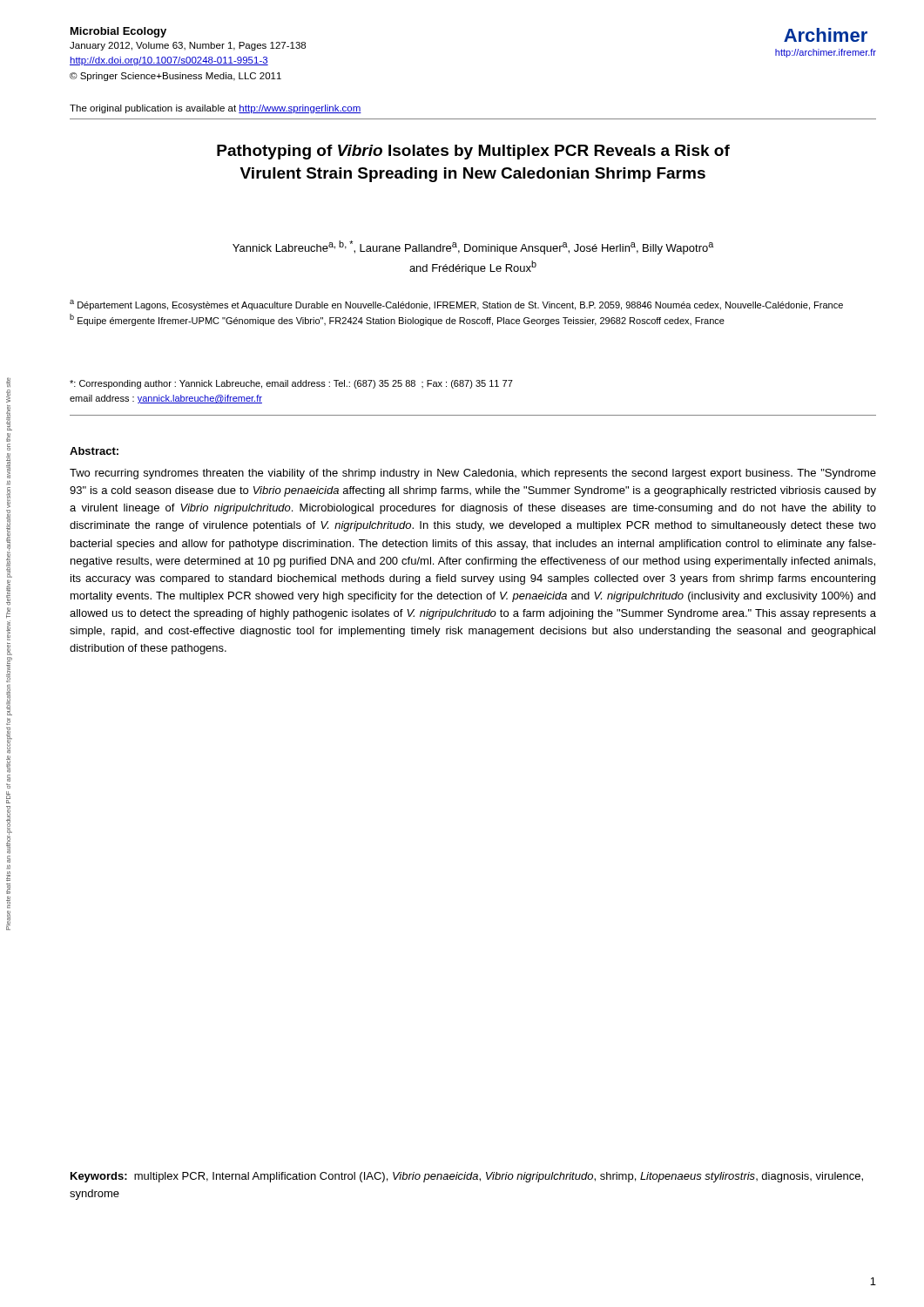
Task: Locate the footnote containing "a Département Lagons, Ecosystèmes et Aquaculture Durable"
Action: point(456,311)
